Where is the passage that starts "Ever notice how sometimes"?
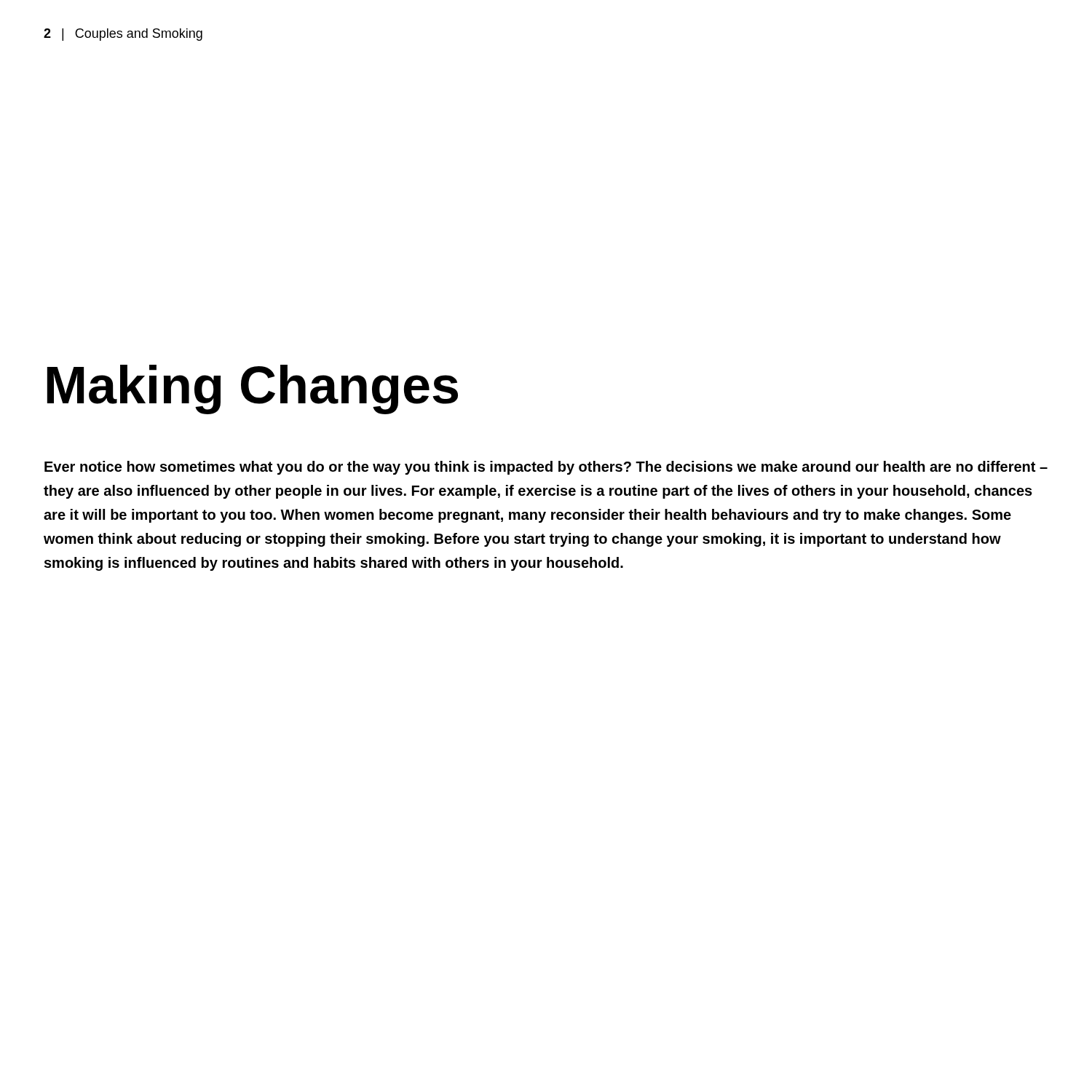 pyautogui.click(x=546, y=515)
